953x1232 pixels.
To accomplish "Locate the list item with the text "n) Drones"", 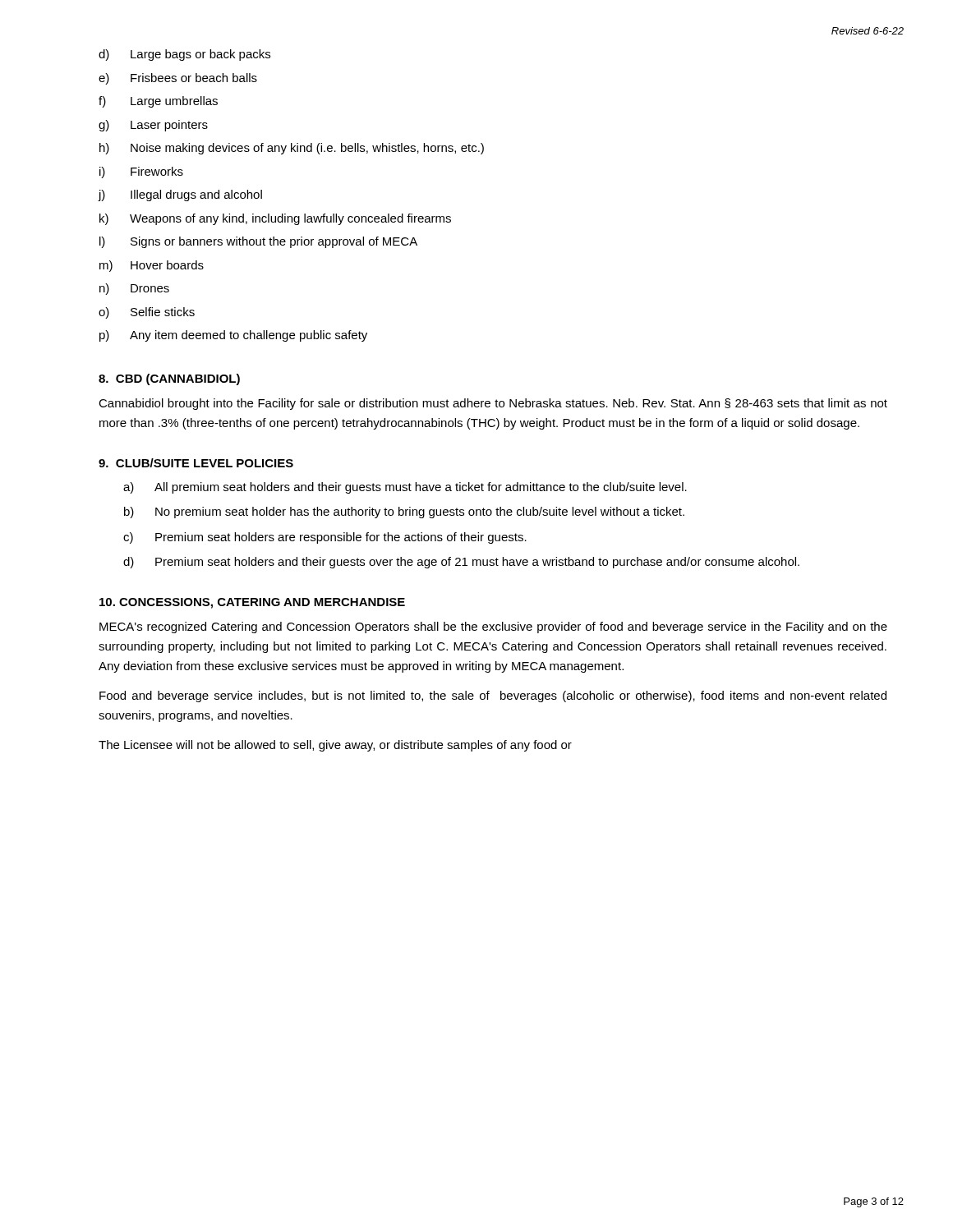I will click(x=134, y=289).
